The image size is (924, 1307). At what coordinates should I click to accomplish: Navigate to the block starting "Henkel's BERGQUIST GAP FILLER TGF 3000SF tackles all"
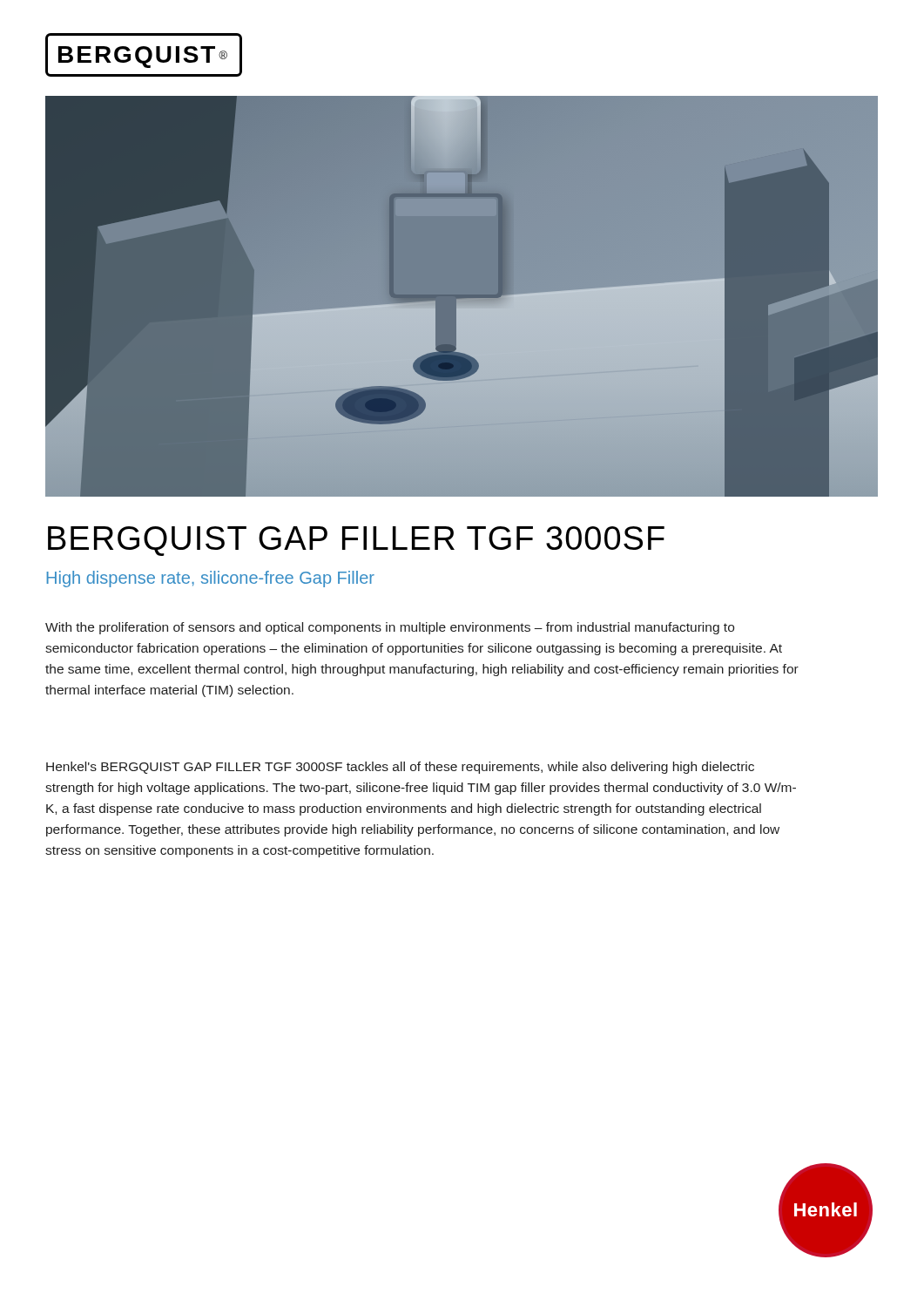[424, 809]
